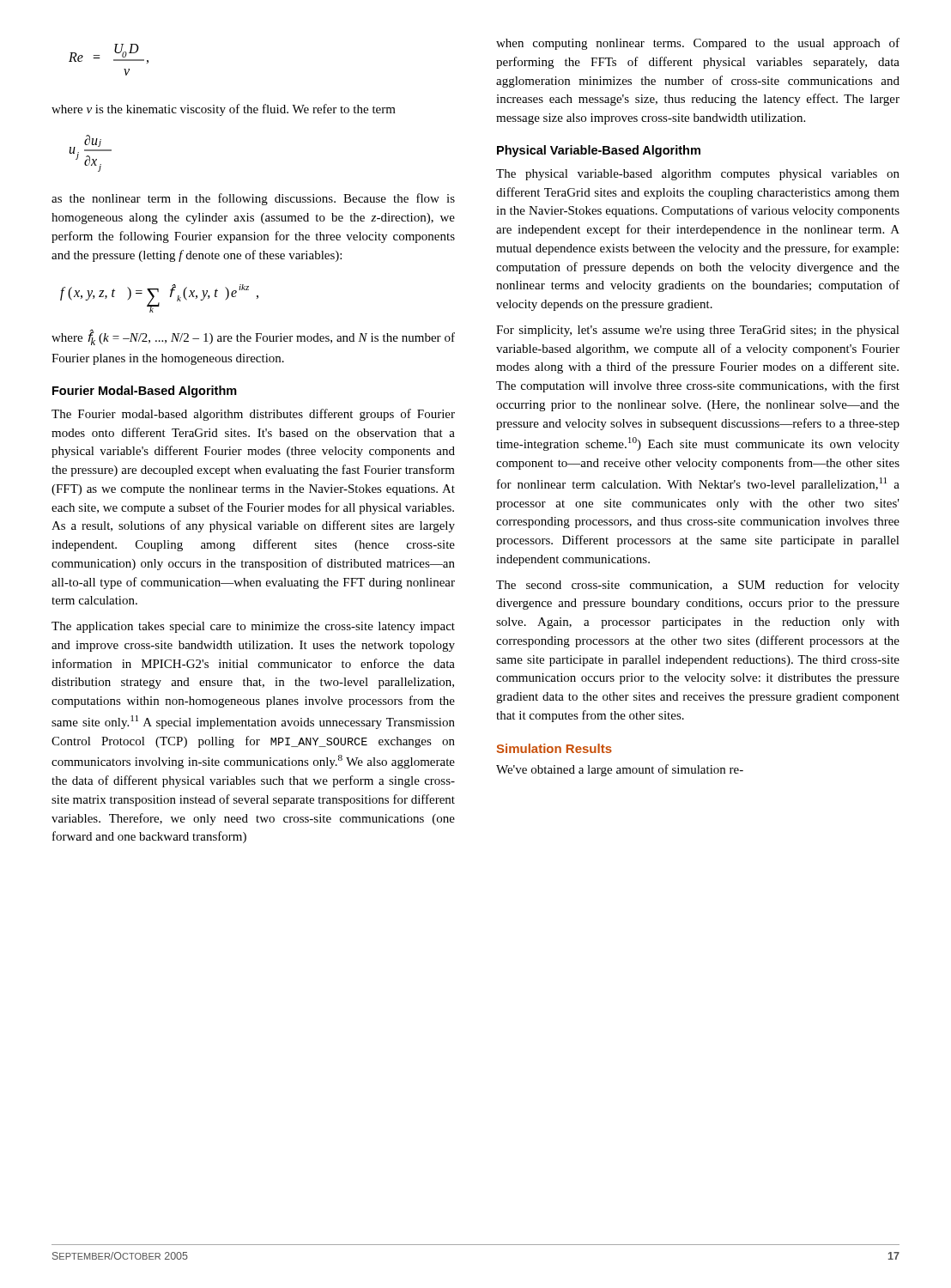The width and height of the screenshot is (951, 1288).
Task: Find the text block containing "when computing nonlinear"
Action: 698,81
